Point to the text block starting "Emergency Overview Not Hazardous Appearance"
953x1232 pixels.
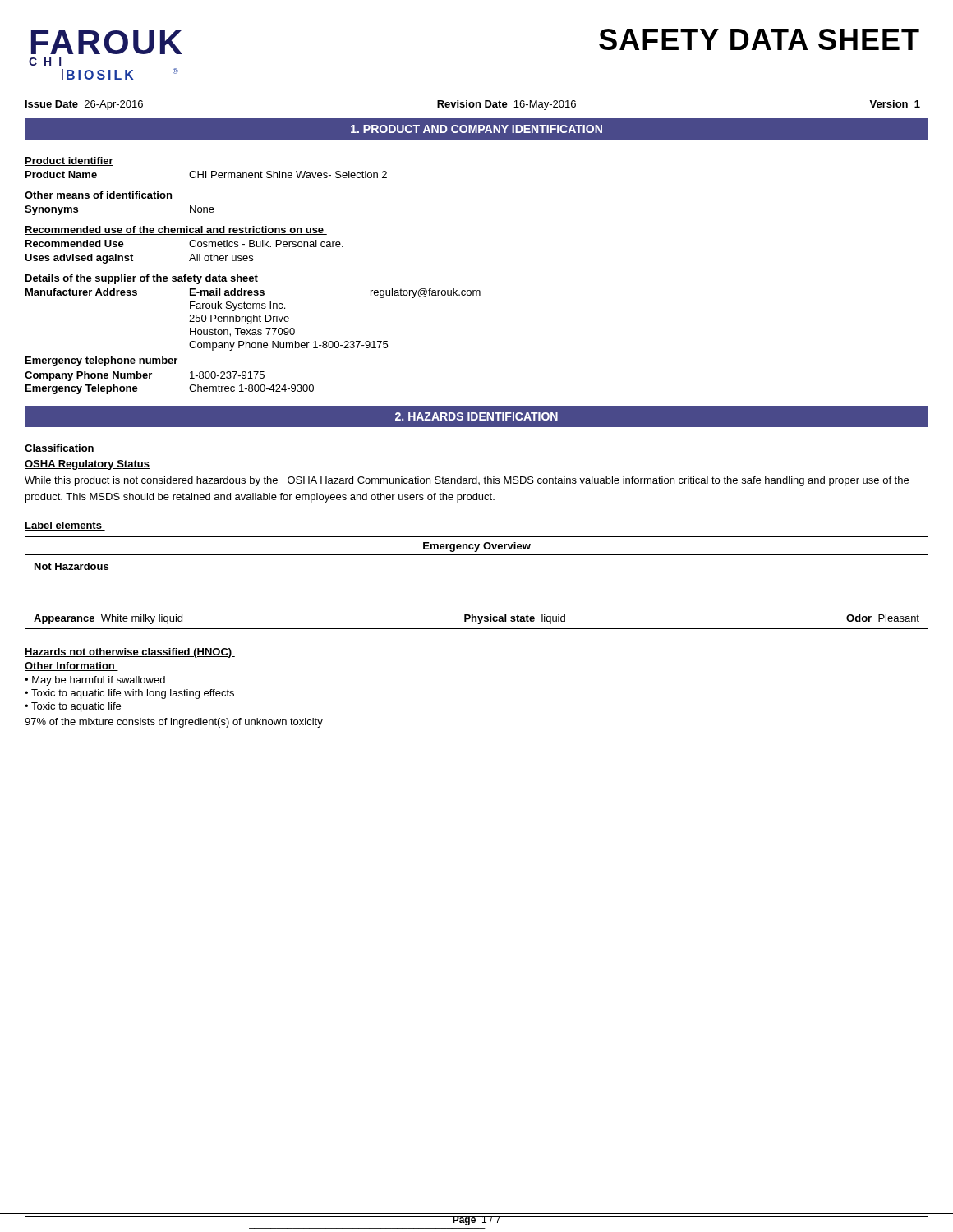tap(476, 583)
